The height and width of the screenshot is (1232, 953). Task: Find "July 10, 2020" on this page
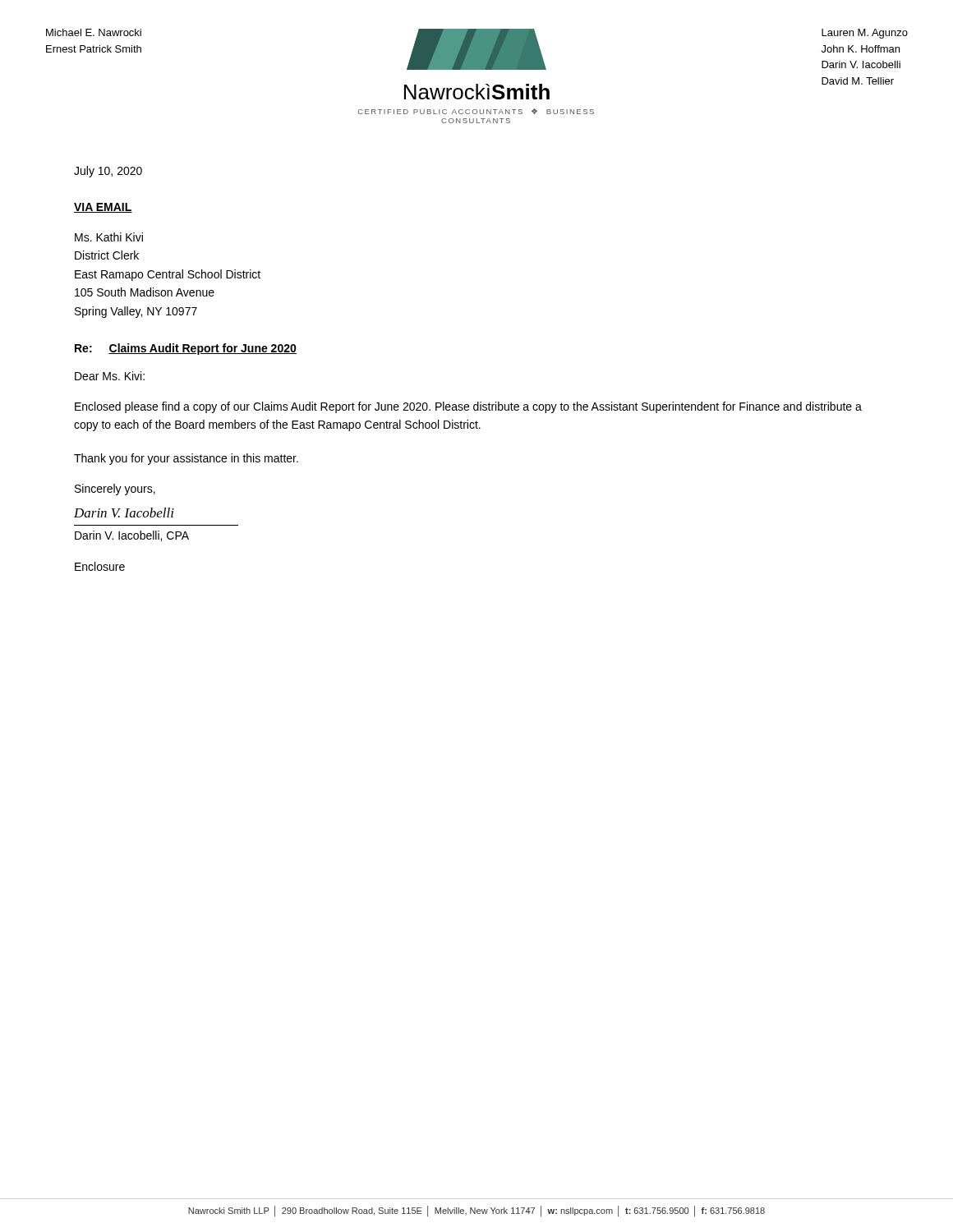(x=108, y=171)
